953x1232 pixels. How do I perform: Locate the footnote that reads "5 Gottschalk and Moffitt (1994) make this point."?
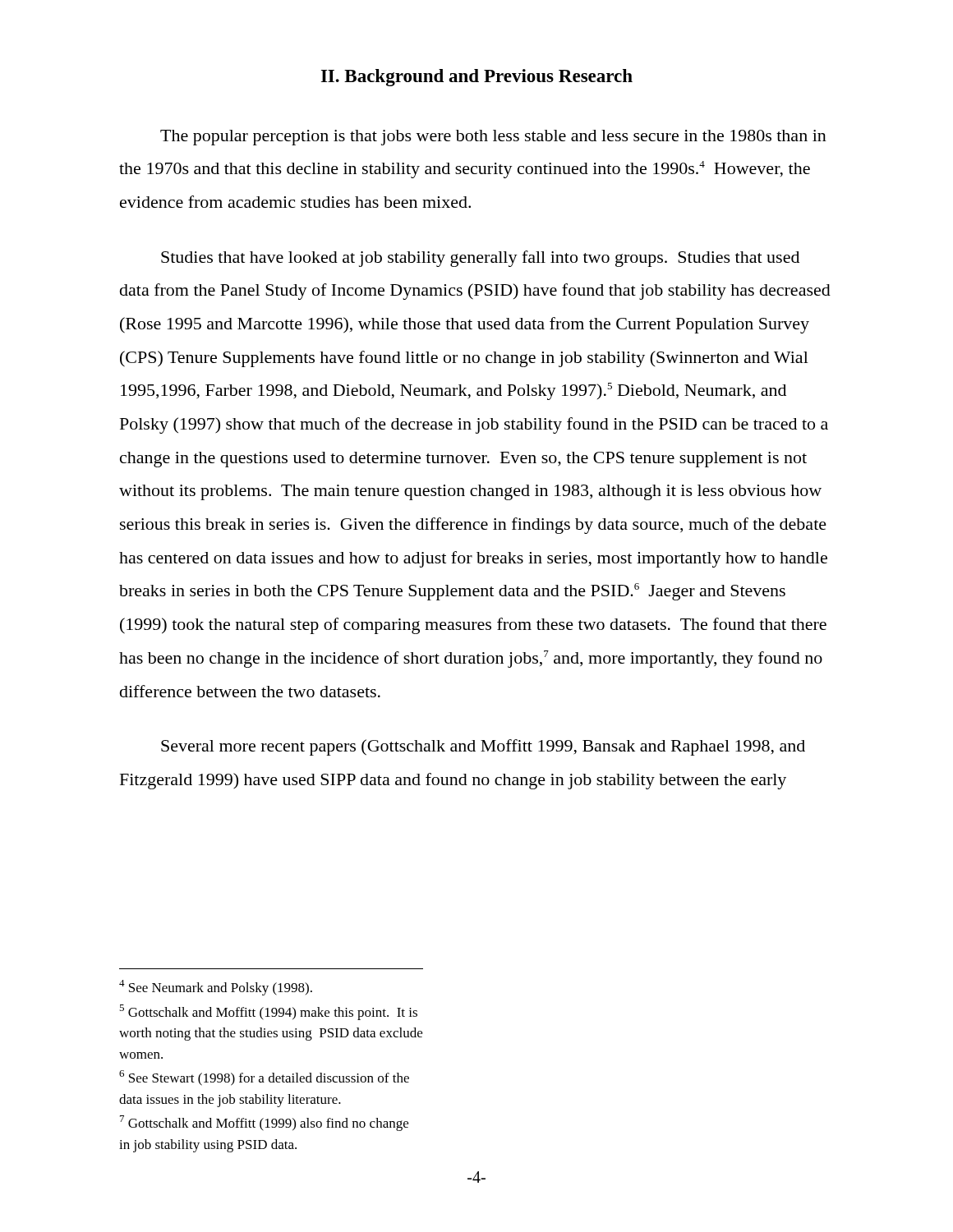coord(271,1032)
